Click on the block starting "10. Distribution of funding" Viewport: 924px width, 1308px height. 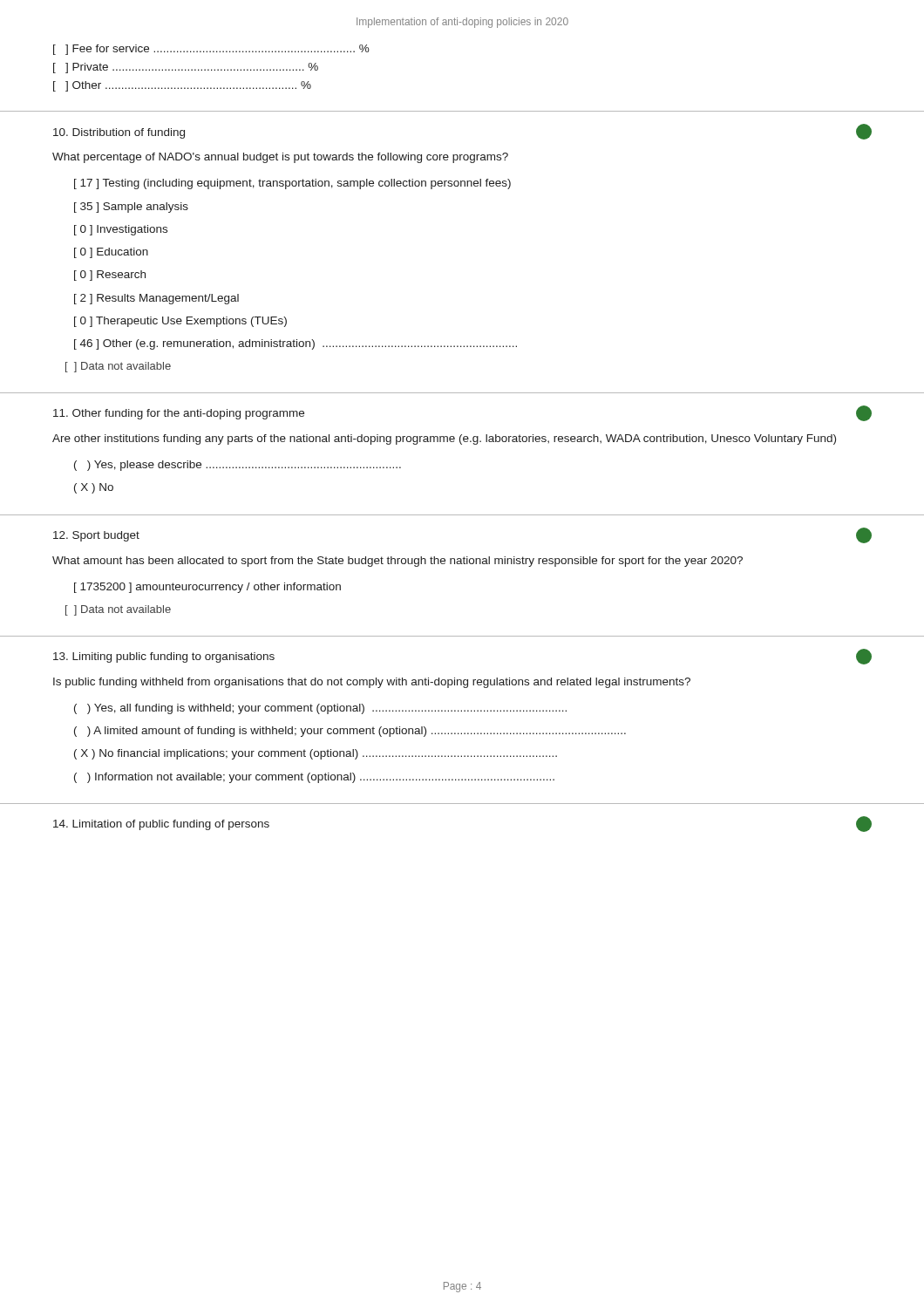click(x=119, y=132)
